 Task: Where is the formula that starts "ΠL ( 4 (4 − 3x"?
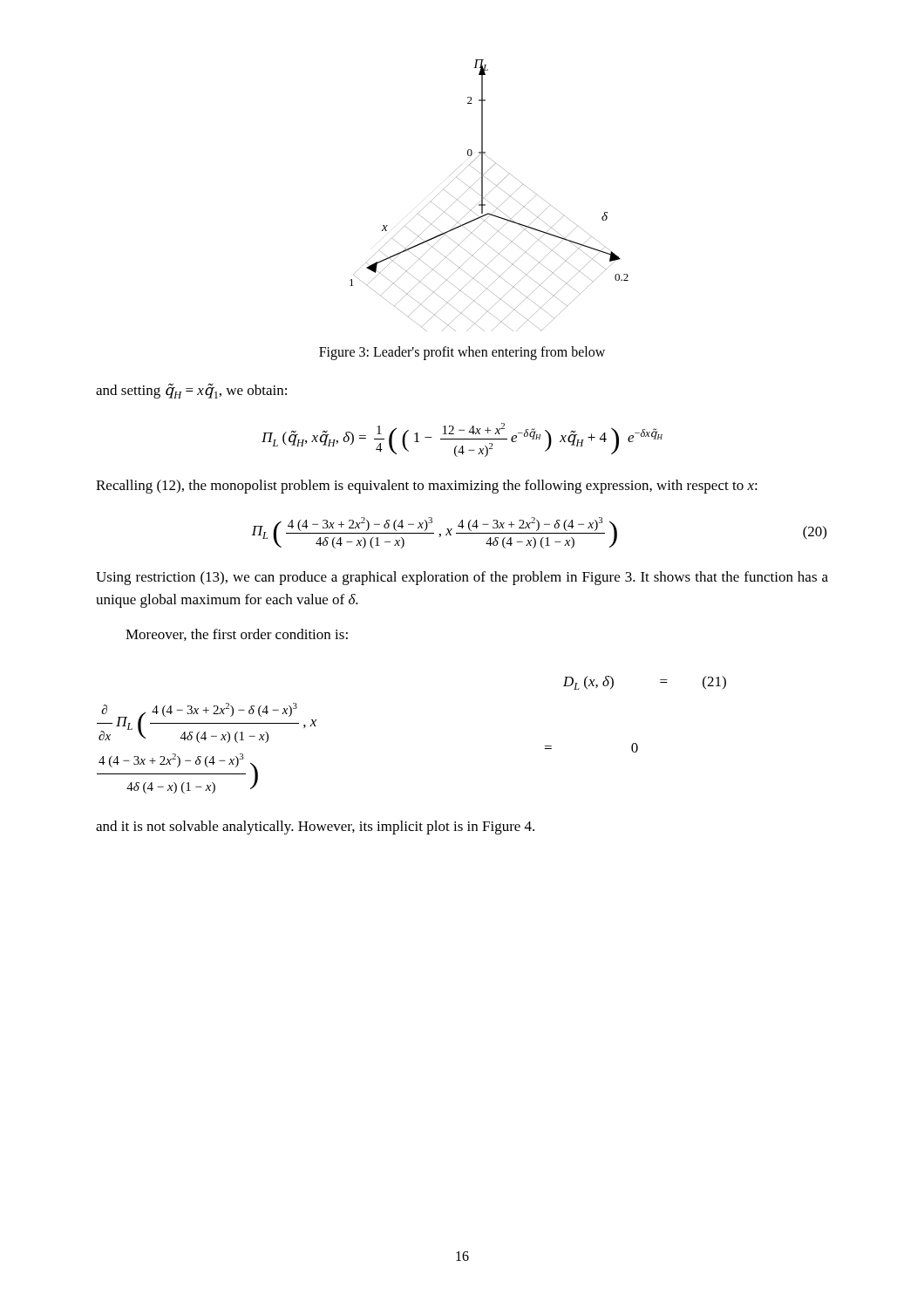[462, 532]
